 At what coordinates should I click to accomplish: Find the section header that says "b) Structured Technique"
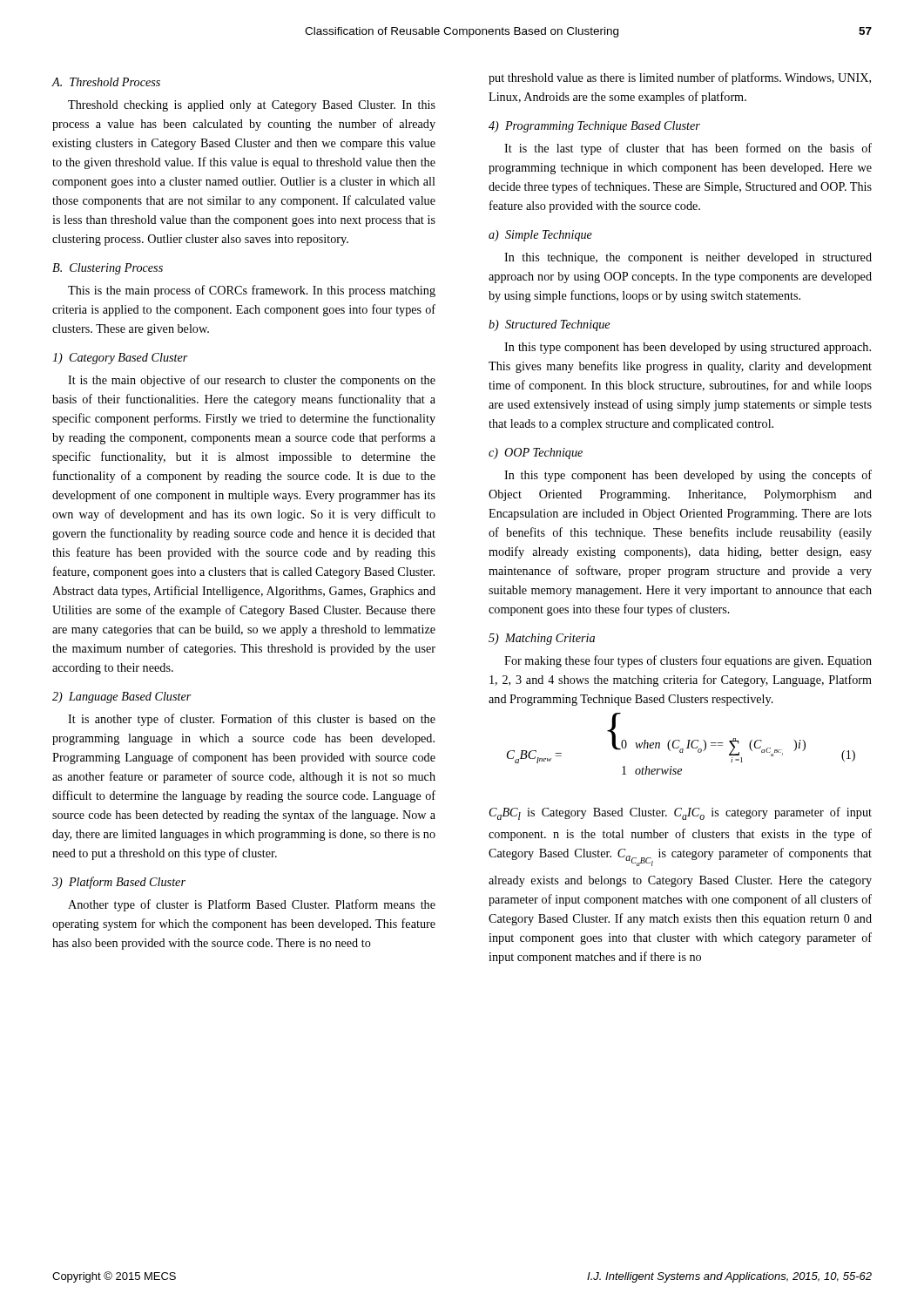pos(549,324)
